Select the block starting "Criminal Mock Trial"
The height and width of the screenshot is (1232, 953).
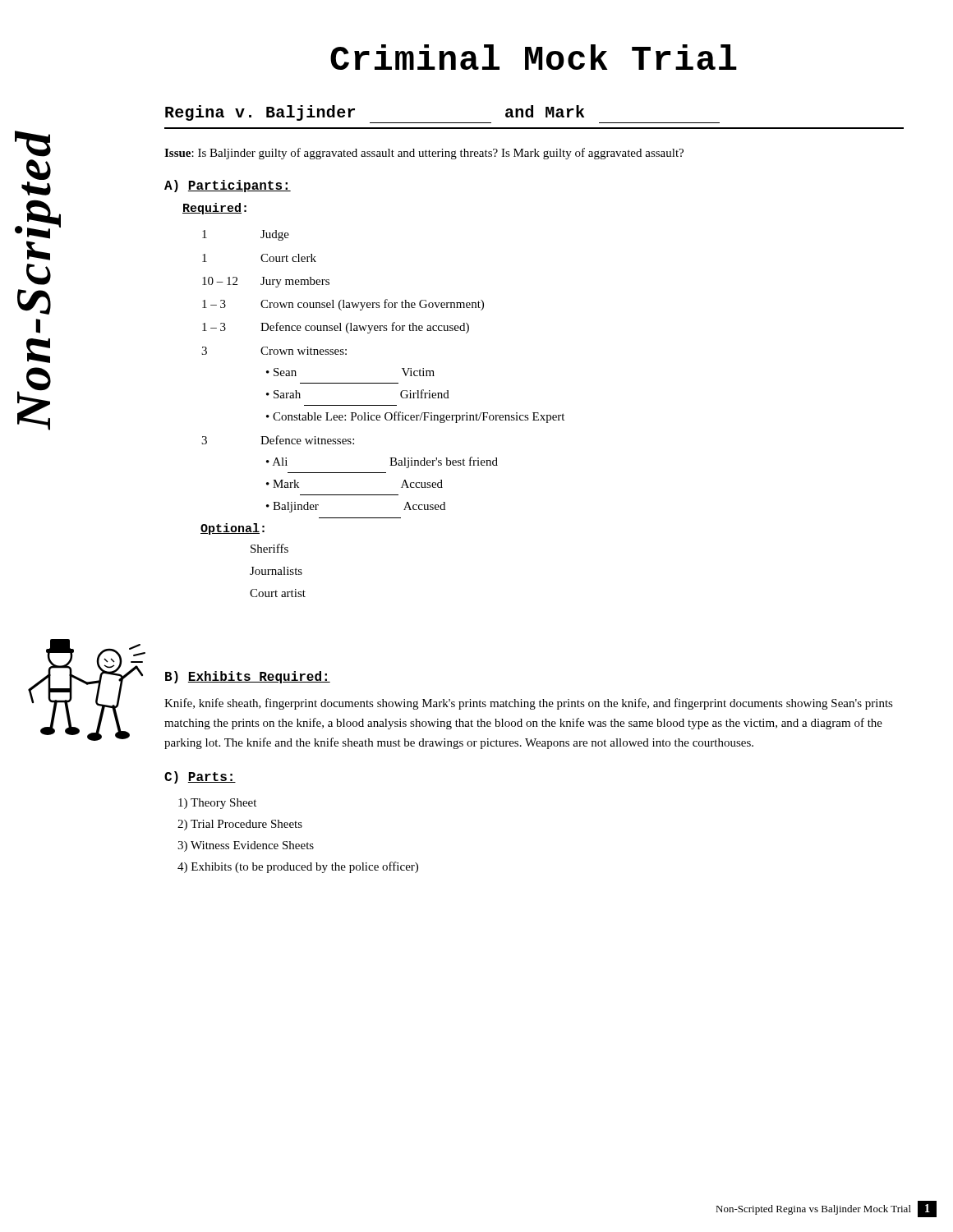[534, 61]
